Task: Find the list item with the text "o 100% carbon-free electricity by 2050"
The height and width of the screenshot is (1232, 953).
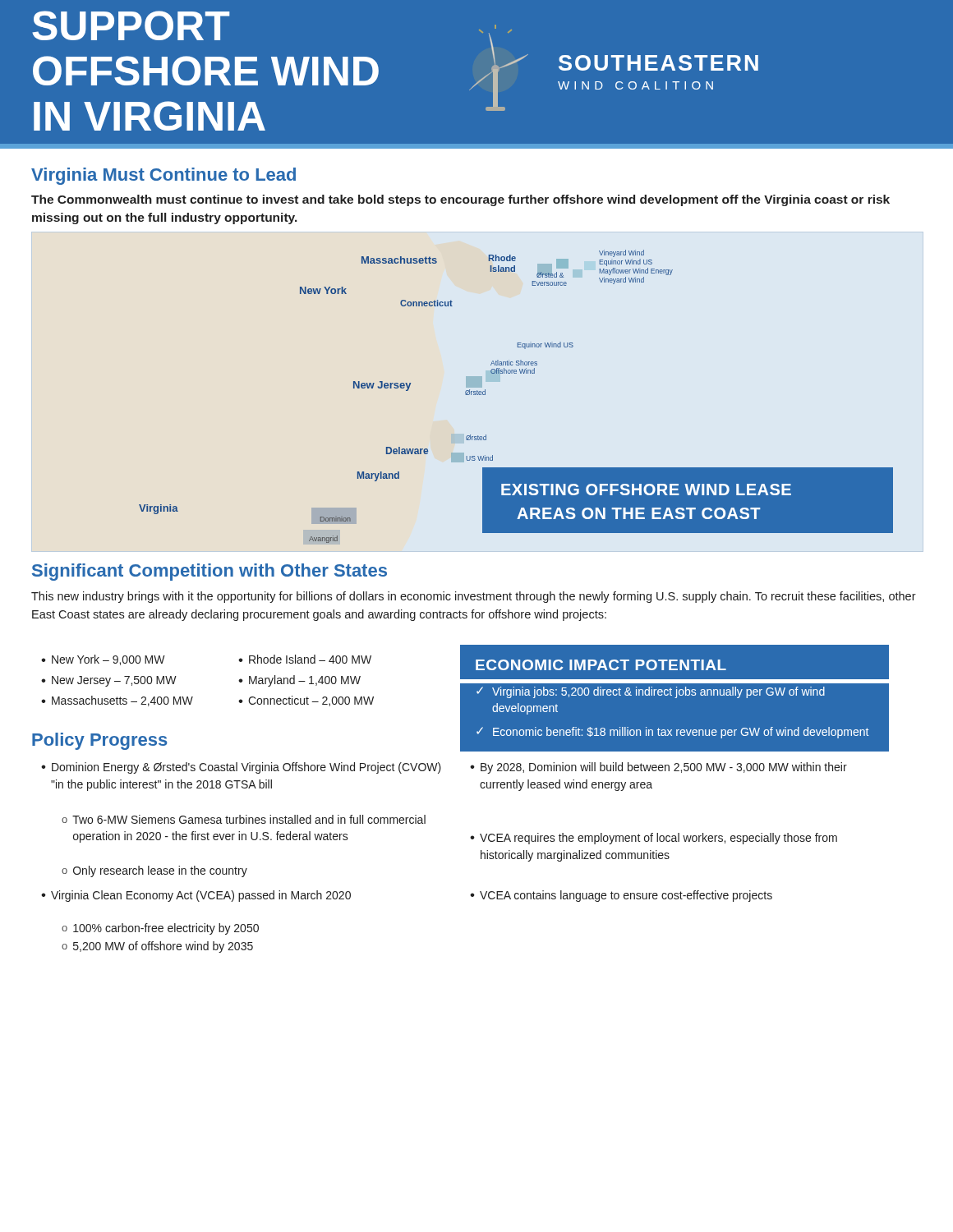Action: click(160, 928)
